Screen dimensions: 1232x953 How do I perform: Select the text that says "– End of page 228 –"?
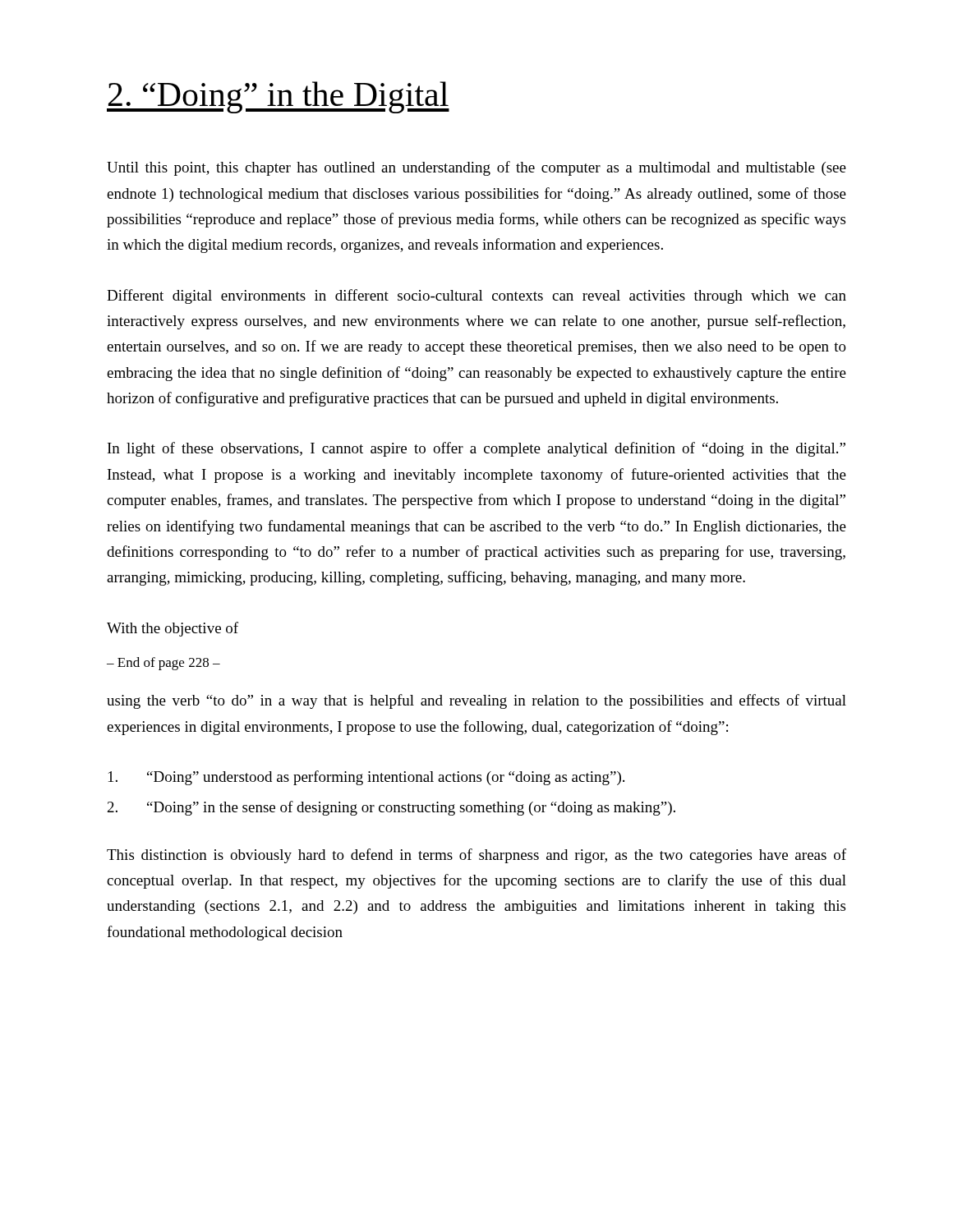point(163,664)
